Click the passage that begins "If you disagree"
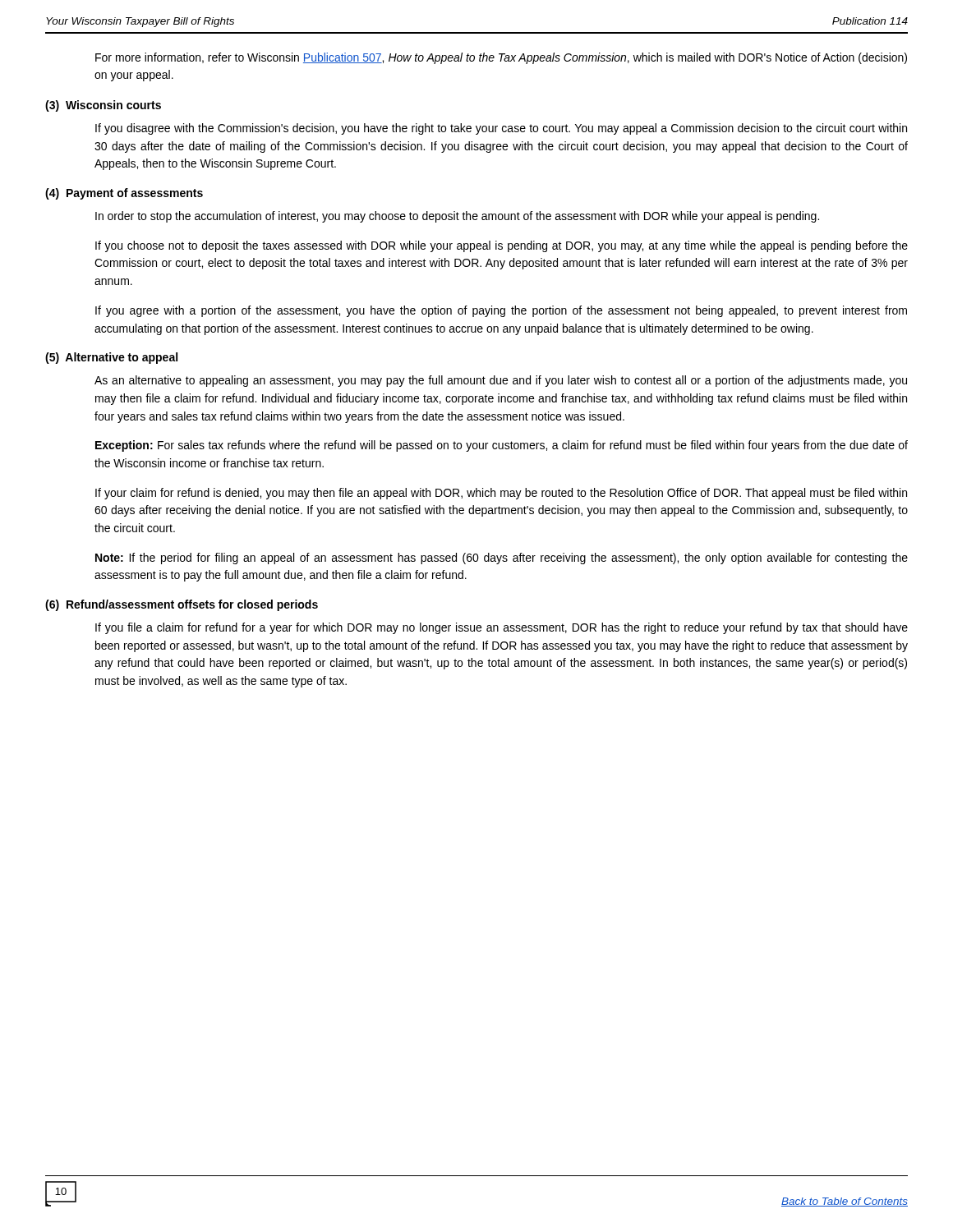This screenshot has height=1232, width=953. pyautogui.click(x=501, y=146)
